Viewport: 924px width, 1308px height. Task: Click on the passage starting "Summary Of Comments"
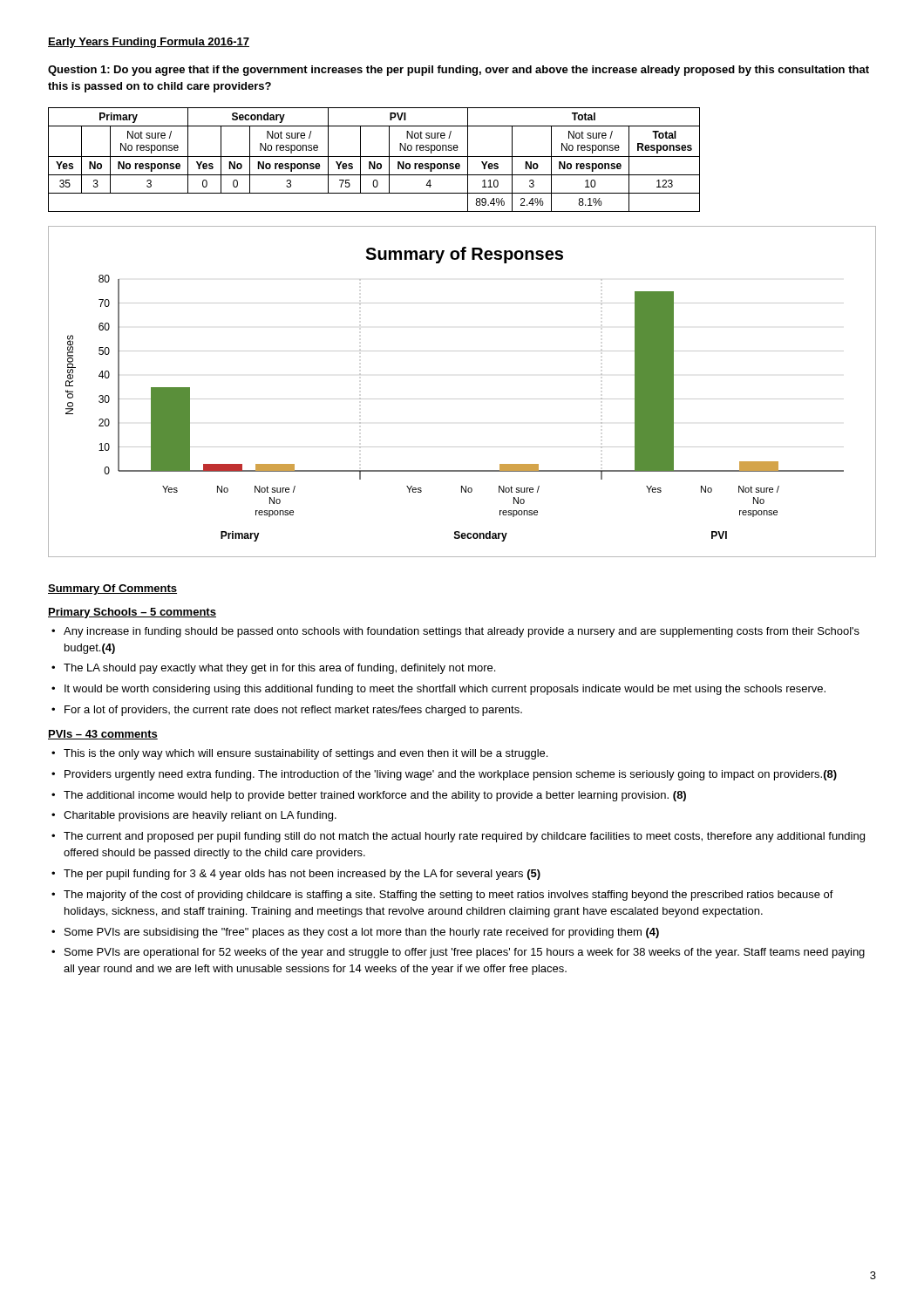(112, 588)
